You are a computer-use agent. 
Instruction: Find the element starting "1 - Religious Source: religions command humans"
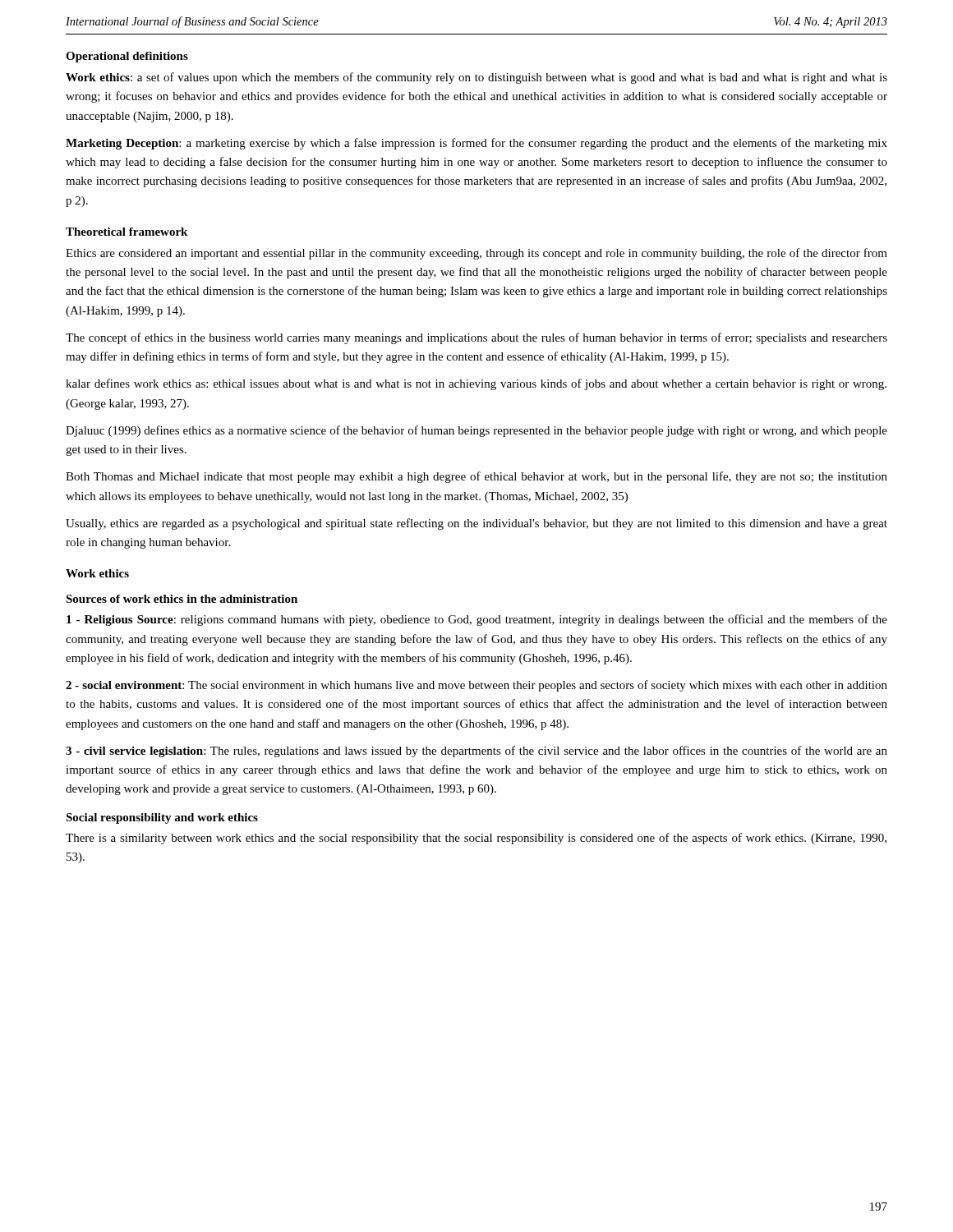[x=476, y=639]
